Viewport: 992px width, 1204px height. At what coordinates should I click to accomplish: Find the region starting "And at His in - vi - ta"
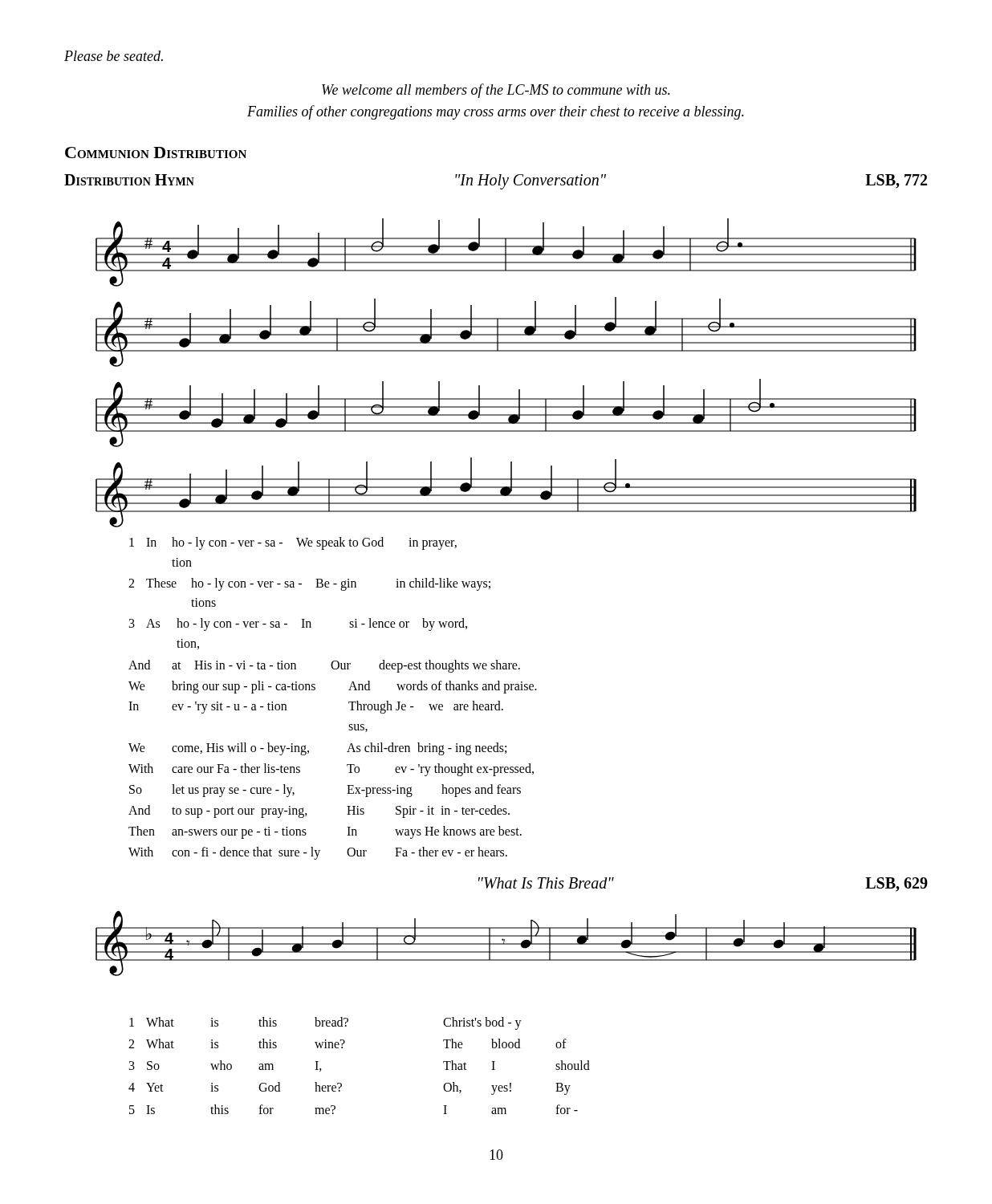click(x=528, y=696)
